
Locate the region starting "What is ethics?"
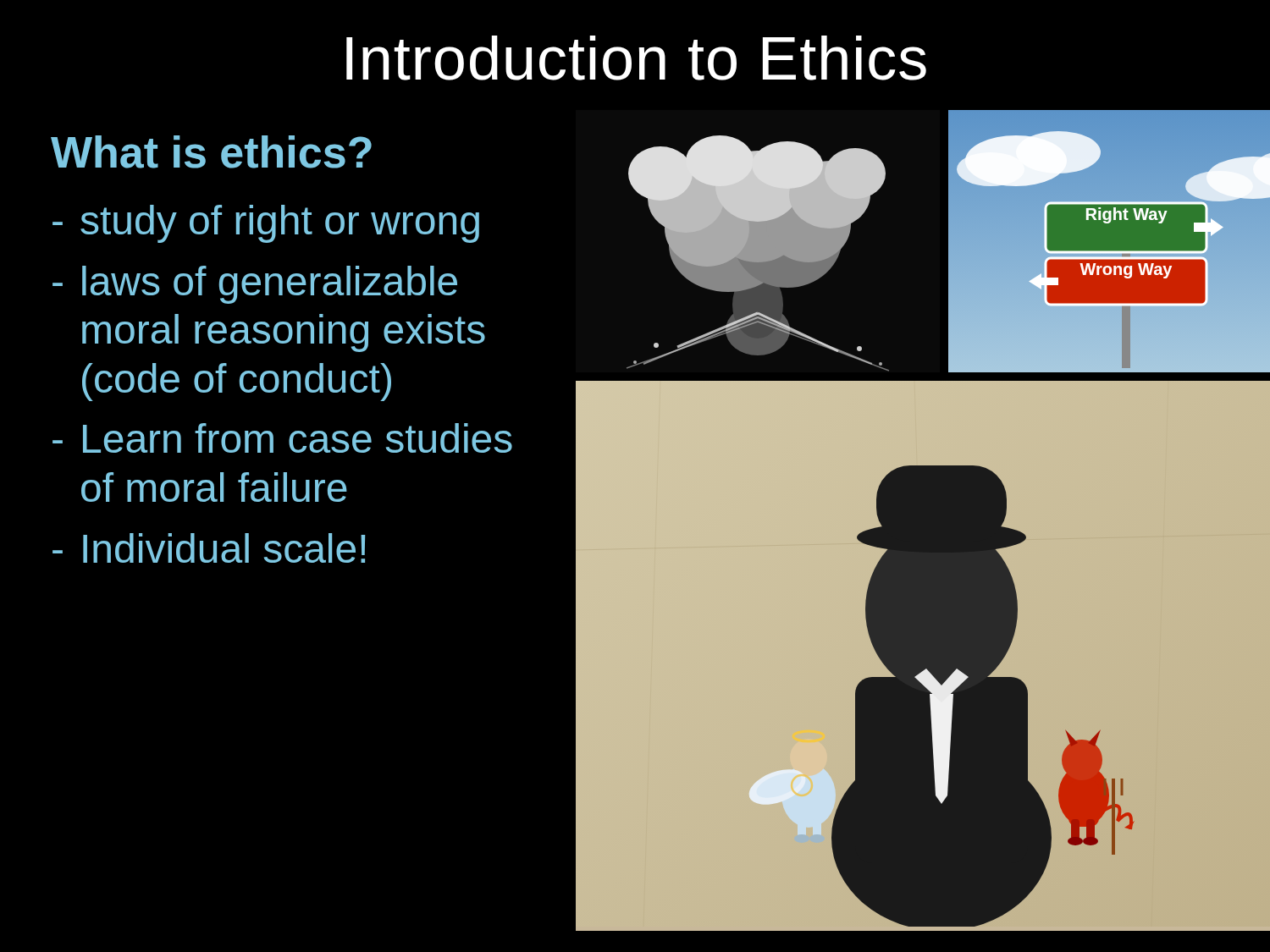212,152
